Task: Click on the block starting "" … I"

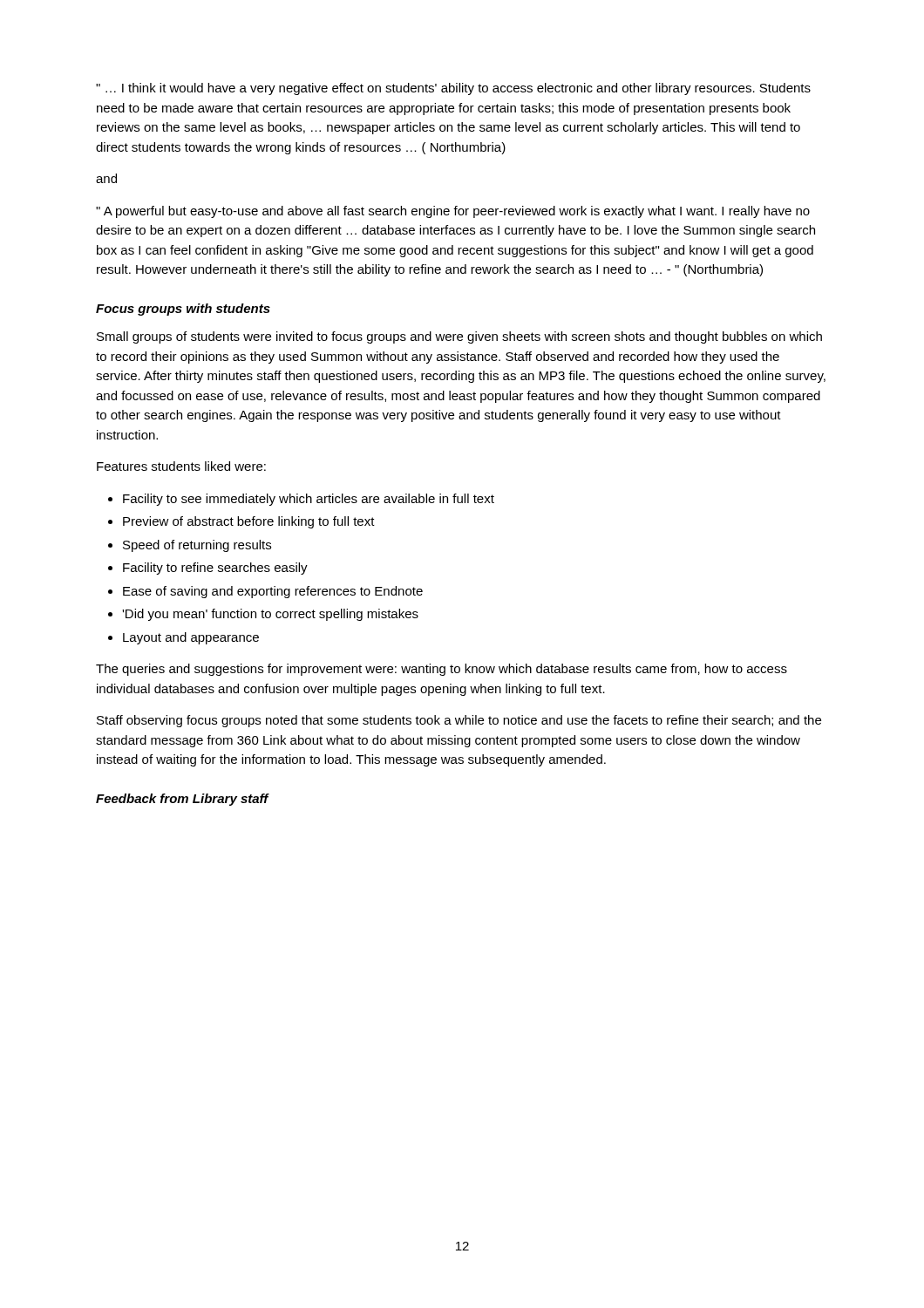Action: coord(453,117)
